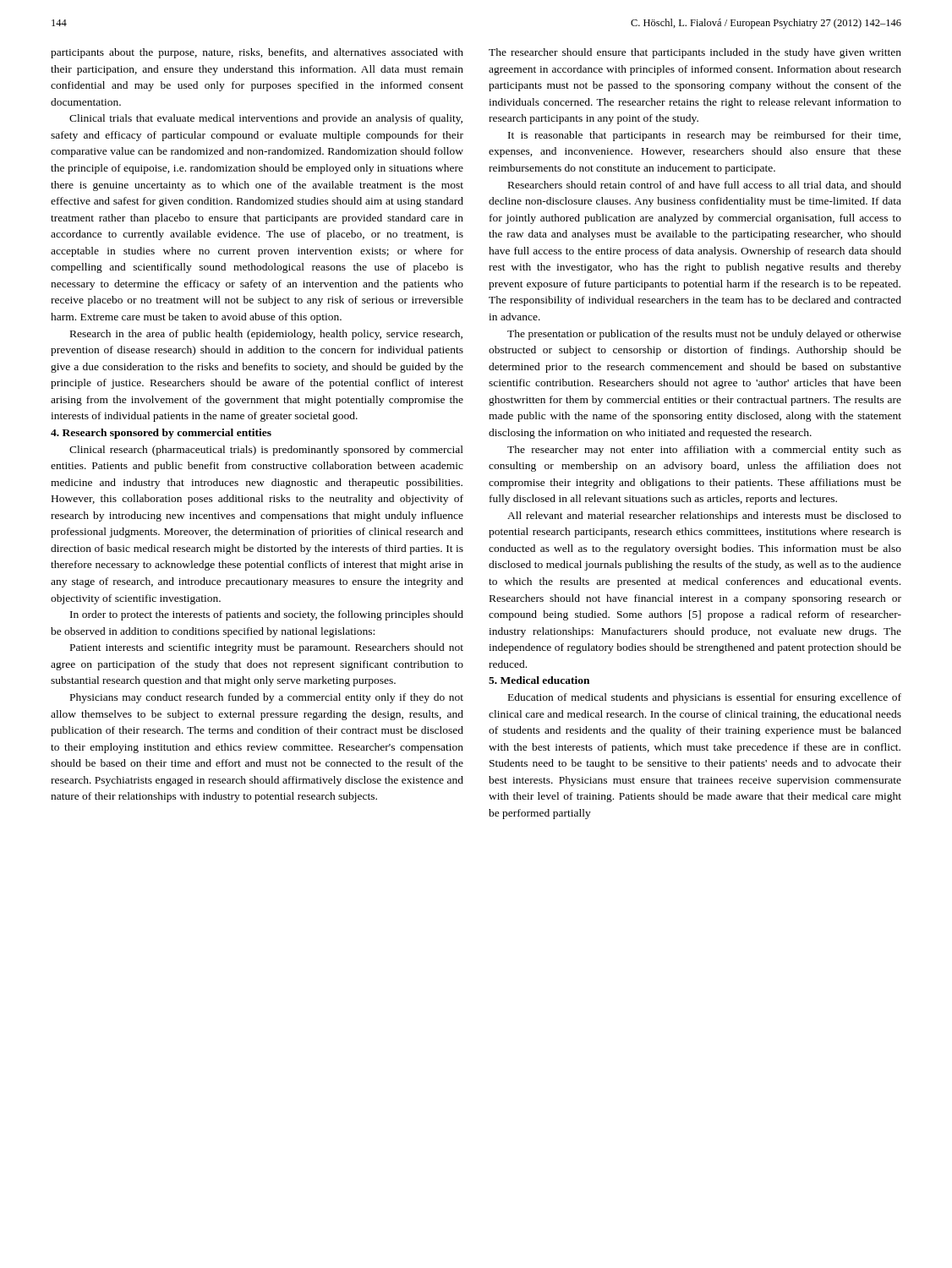Find "5. Medical education" on this page
Image resolution: width=952 pixels, height=1268 pixels.
539,680
